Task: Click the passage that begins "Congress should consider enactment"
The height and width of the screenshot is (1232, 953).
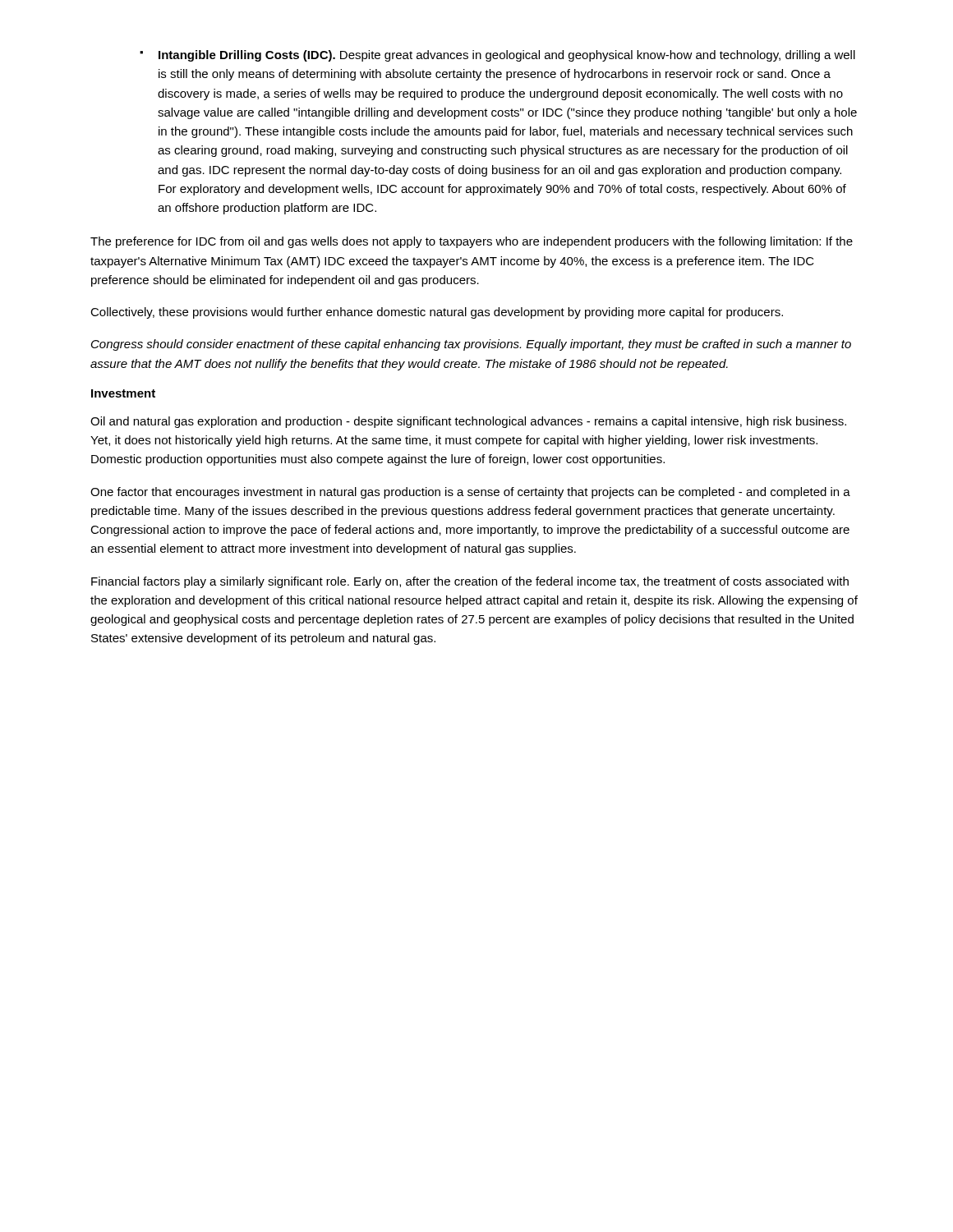Action: point(471,353)
